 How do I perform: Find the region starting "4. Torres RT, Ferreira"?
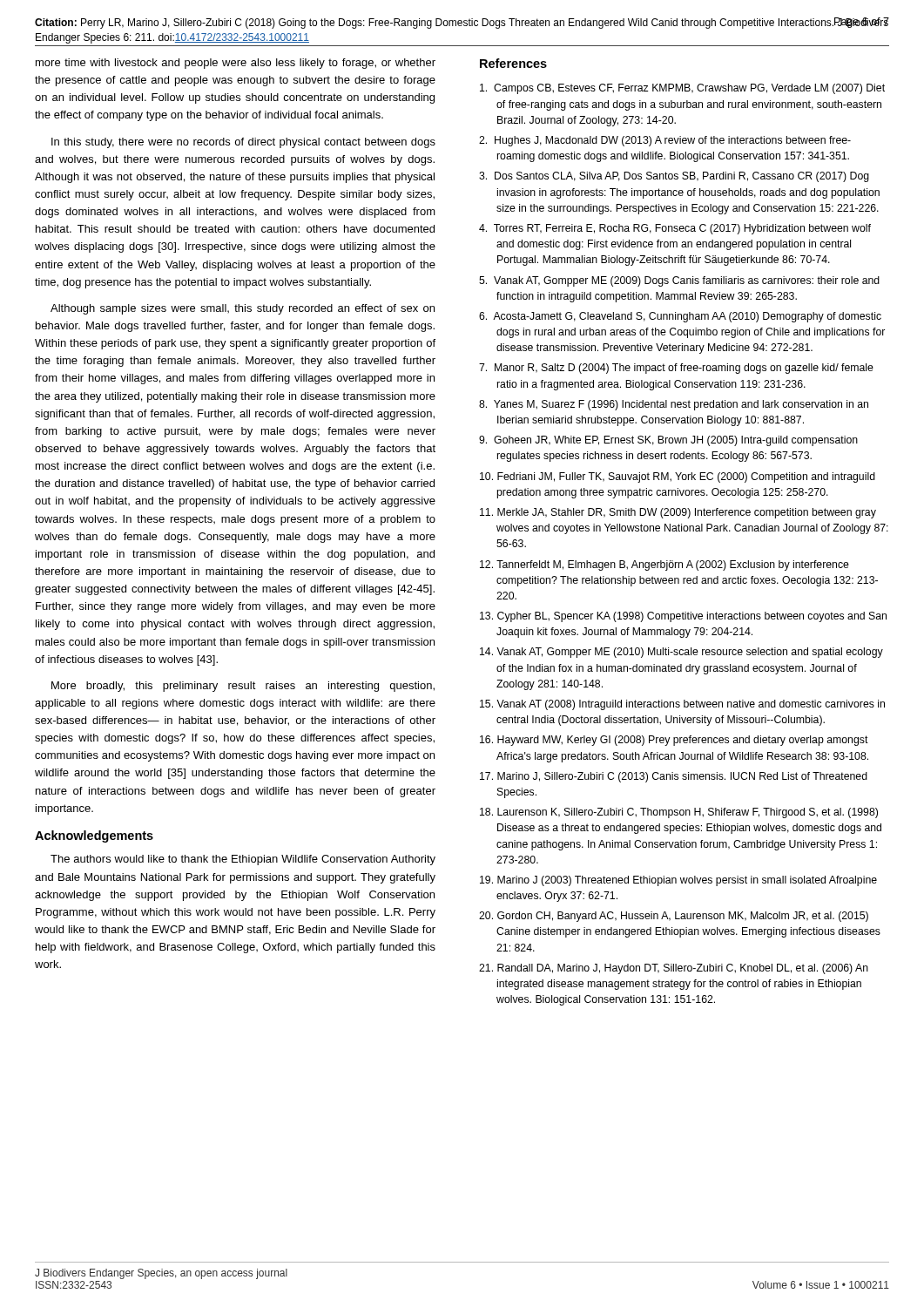click(x=675, y=244)
